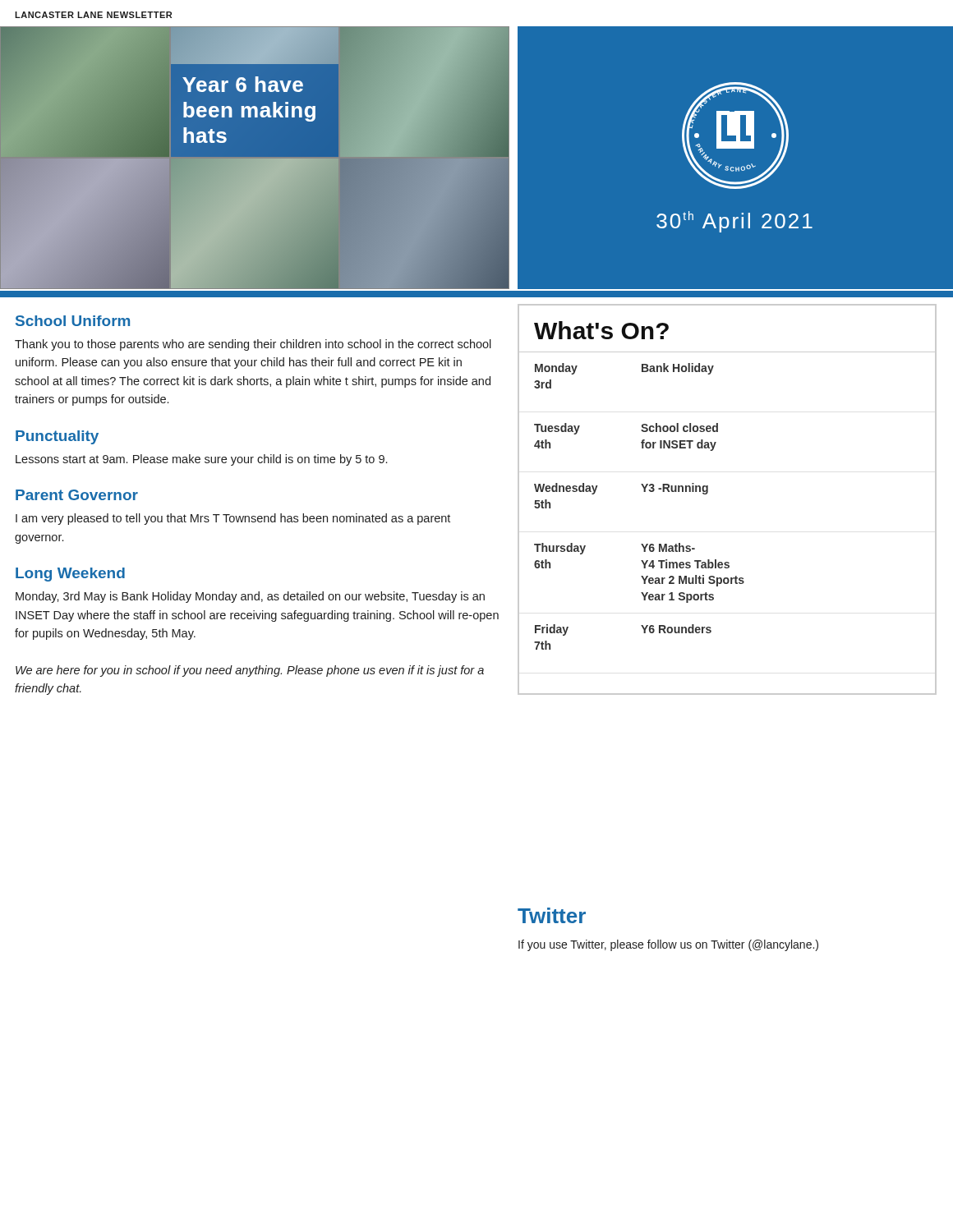The height and width of the screenshot is (1232, 953).
Task: Find the section header that says "Parent Governor"
Action: tap(76, 495)
